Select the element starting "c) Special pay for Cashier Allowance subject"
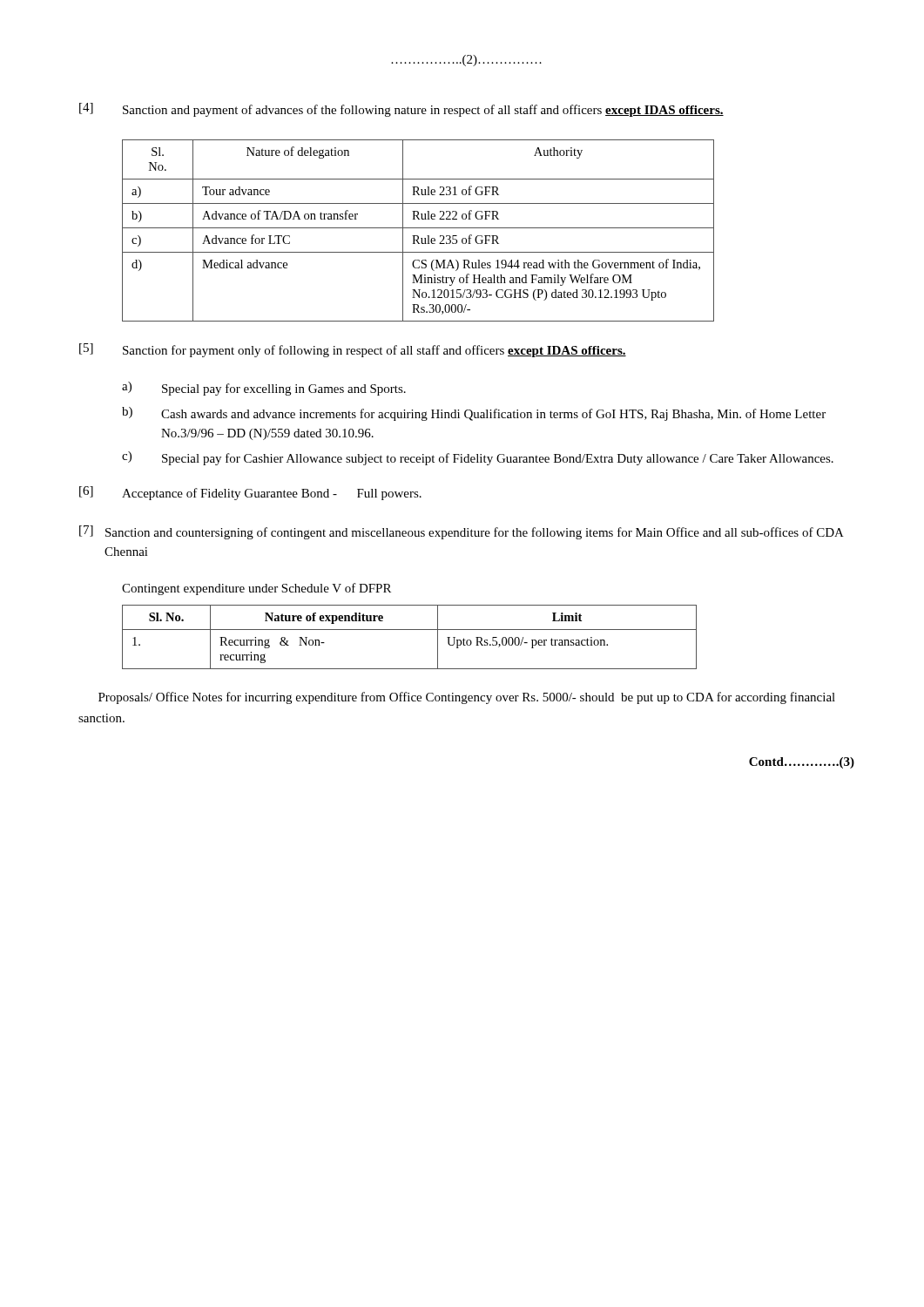The width and height of the screenshot is (924, 1307). coord(488,458)
